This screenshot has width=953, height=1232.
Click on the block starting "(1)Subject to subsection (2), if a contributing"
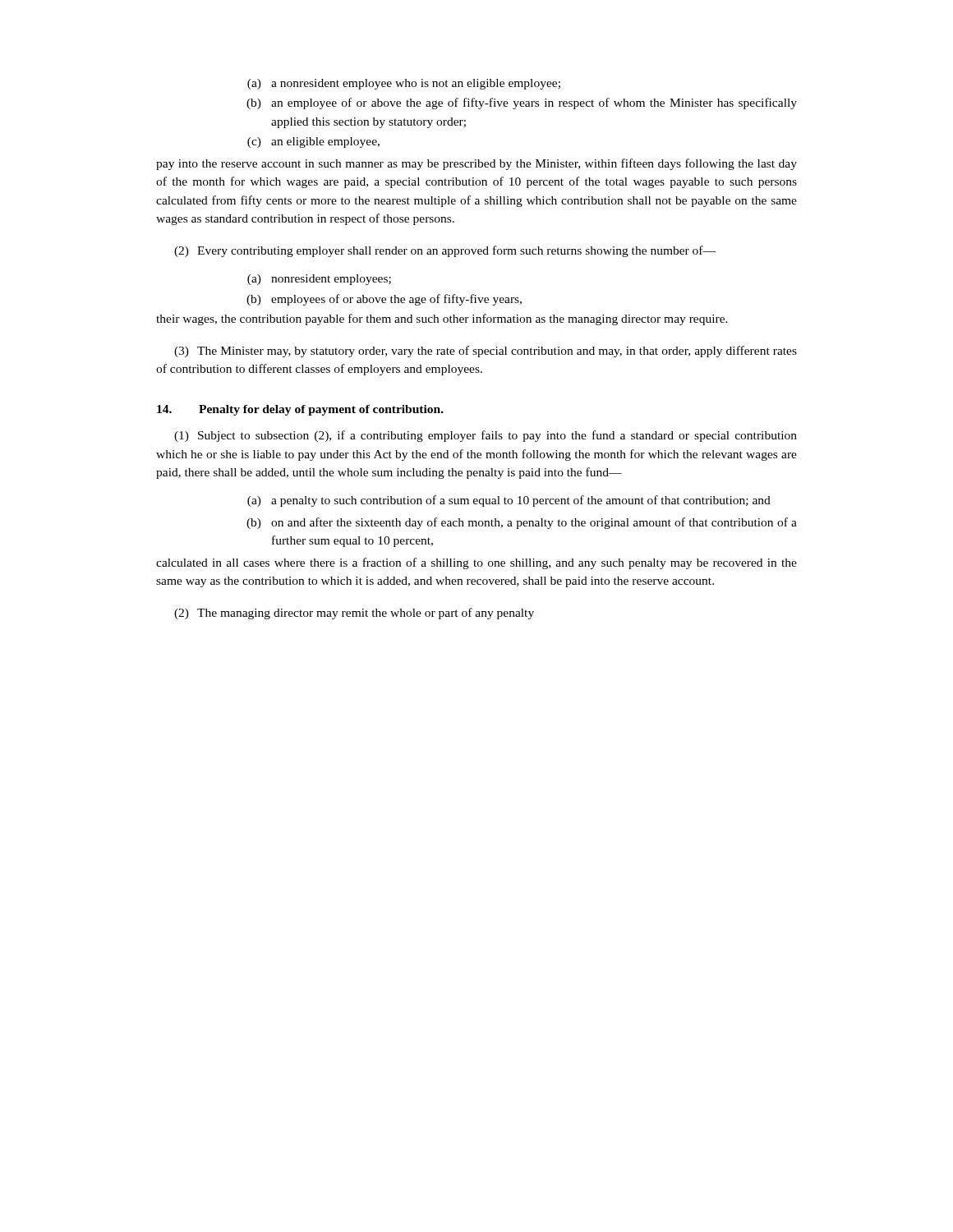[476, 453]
